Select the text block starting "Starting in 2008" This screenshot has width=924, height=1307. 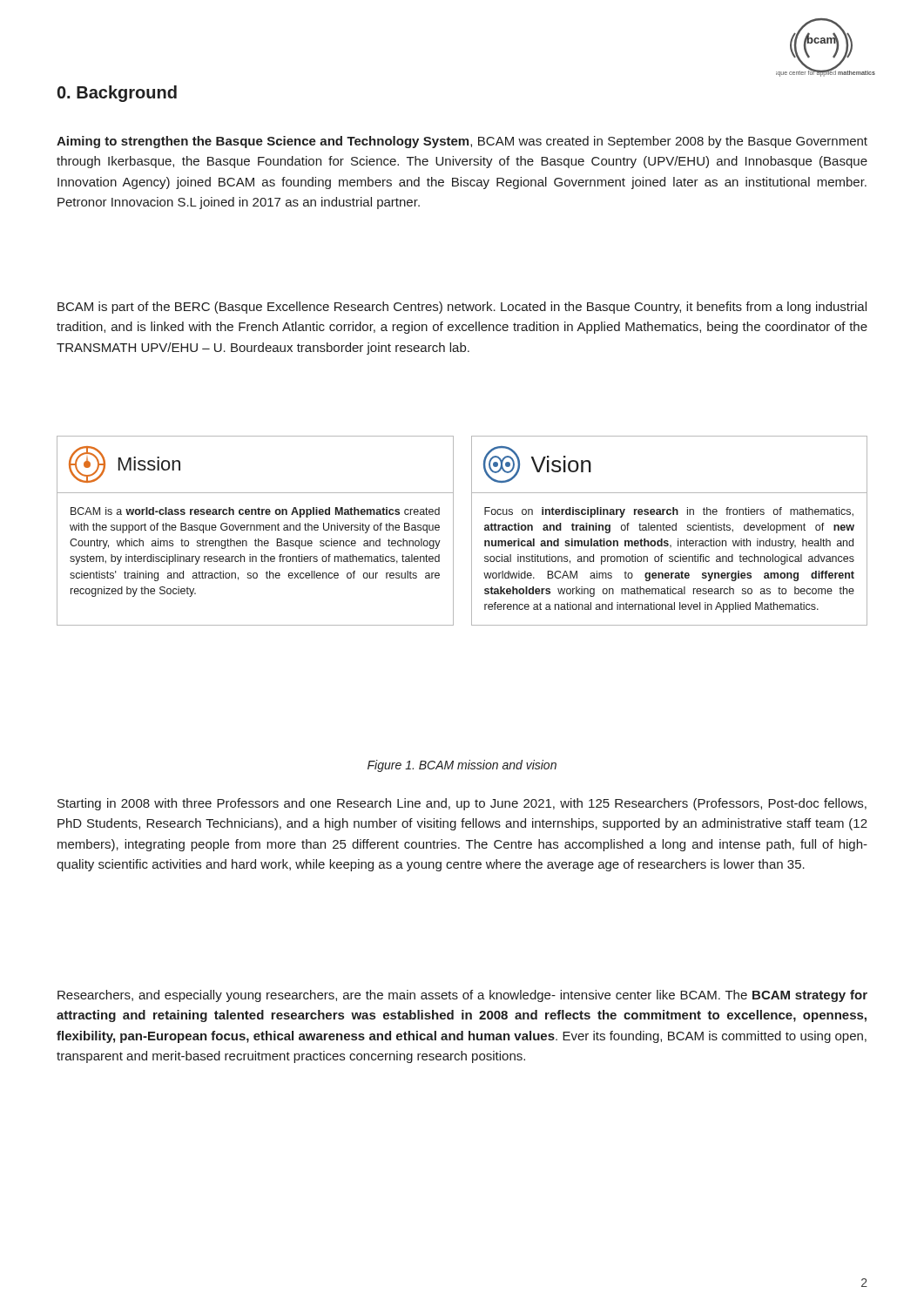pyautogui.click(x=462, y=833)
